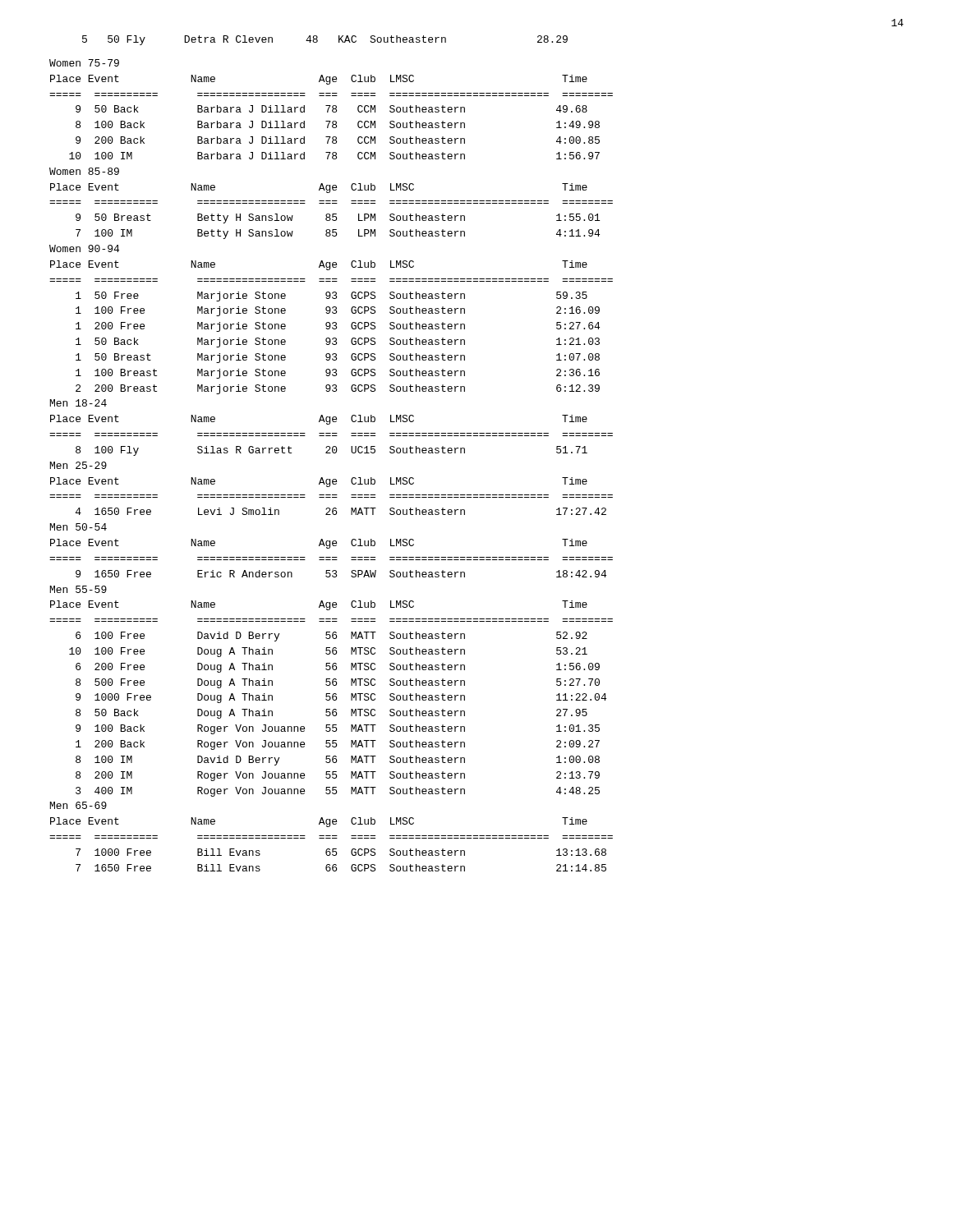953x1232 pixels.
Task: Locate the section header that reads "Men 25-29"
Action: [x=78, y=465]
